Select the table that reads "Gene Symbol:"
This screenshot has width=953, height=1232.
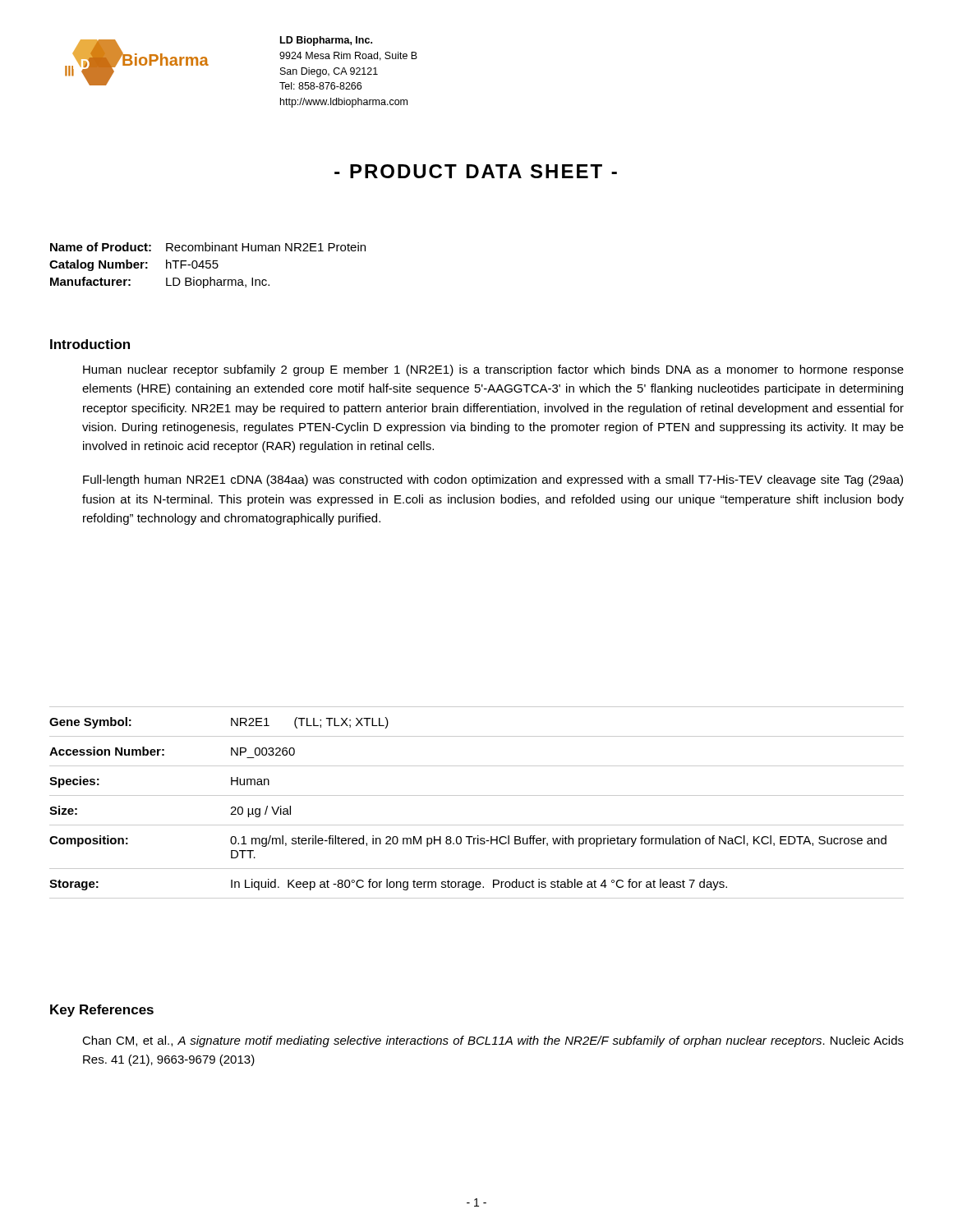pos(476,802)
